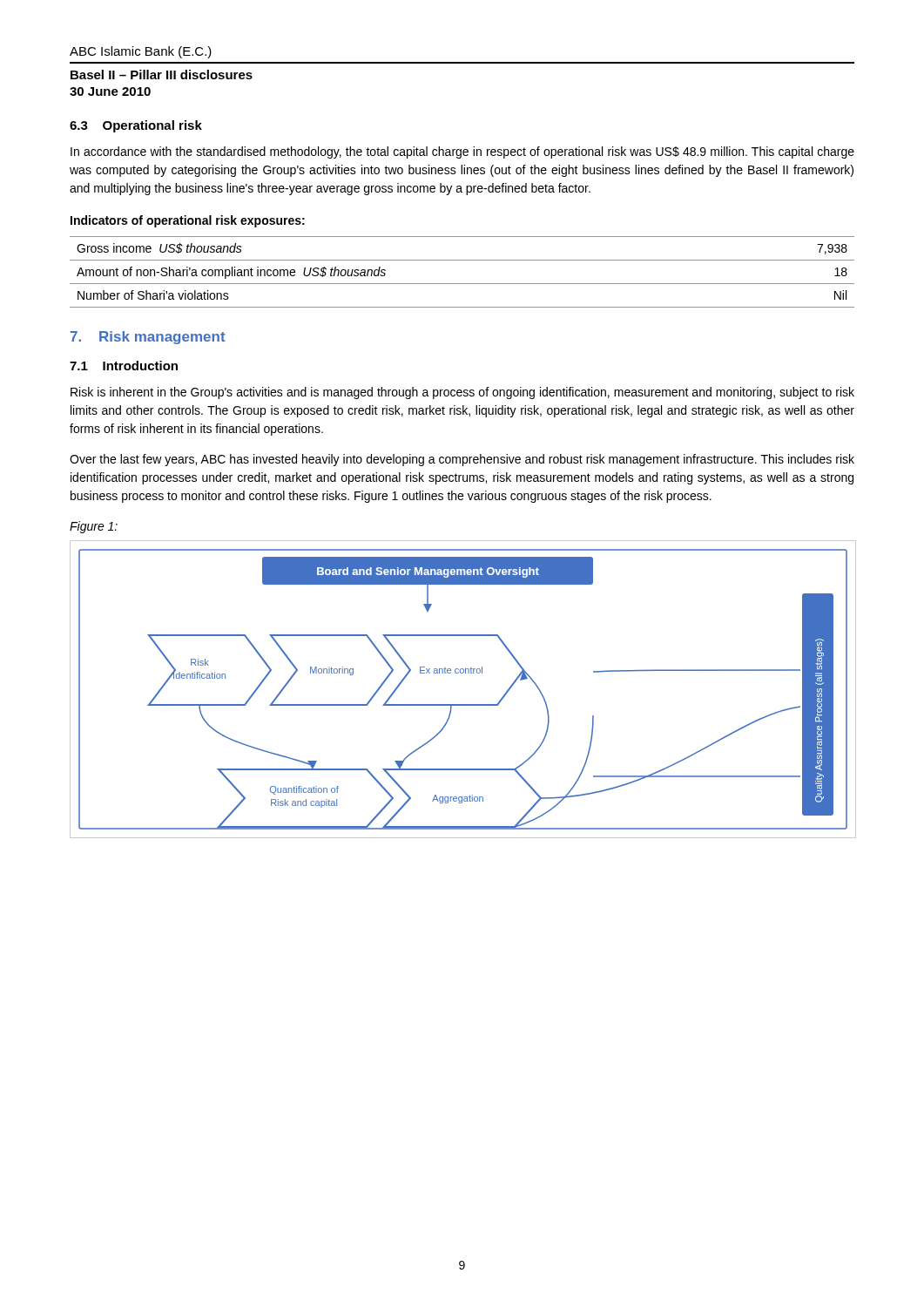Point to the element starting "Risk is inherent in the Group's activities and"

pyautogui.click(x=462, y=410)
